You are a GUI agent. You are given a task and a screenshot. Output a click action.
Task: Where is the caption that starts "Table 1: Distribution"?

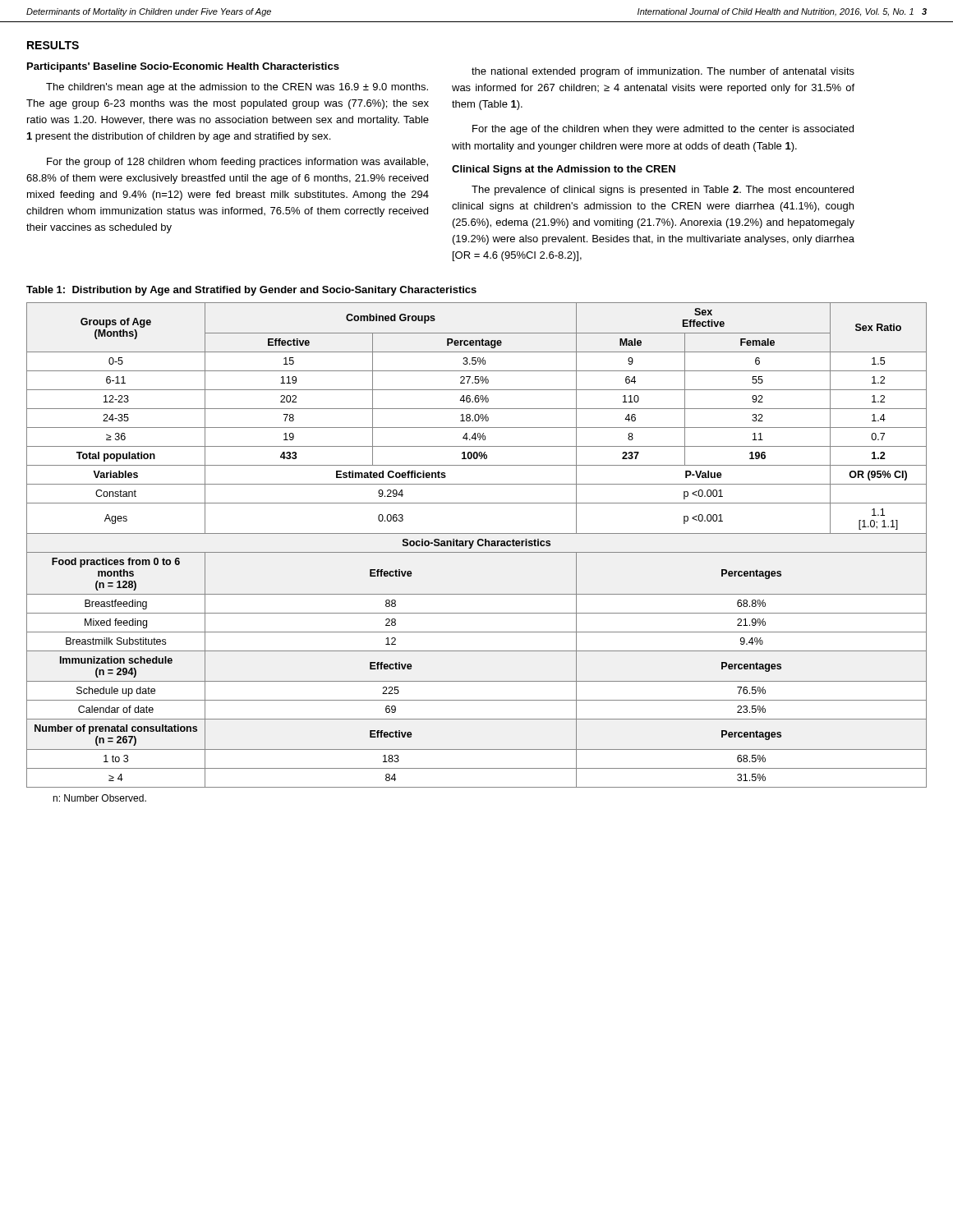[252, 290]
